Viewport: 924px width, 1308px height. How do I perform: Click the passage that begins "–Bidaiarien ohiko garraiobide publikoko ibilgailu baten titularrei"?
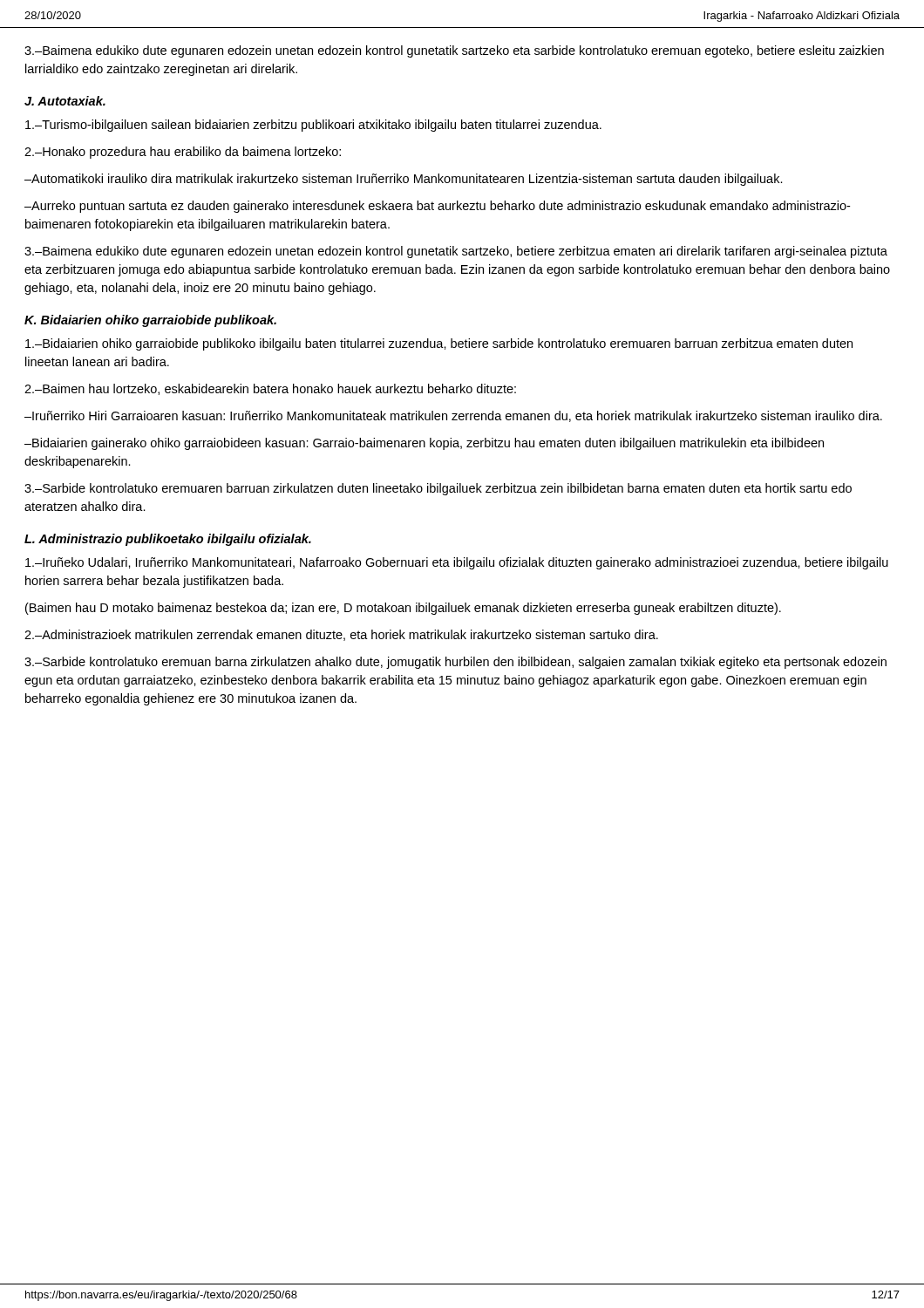(439, 353)
